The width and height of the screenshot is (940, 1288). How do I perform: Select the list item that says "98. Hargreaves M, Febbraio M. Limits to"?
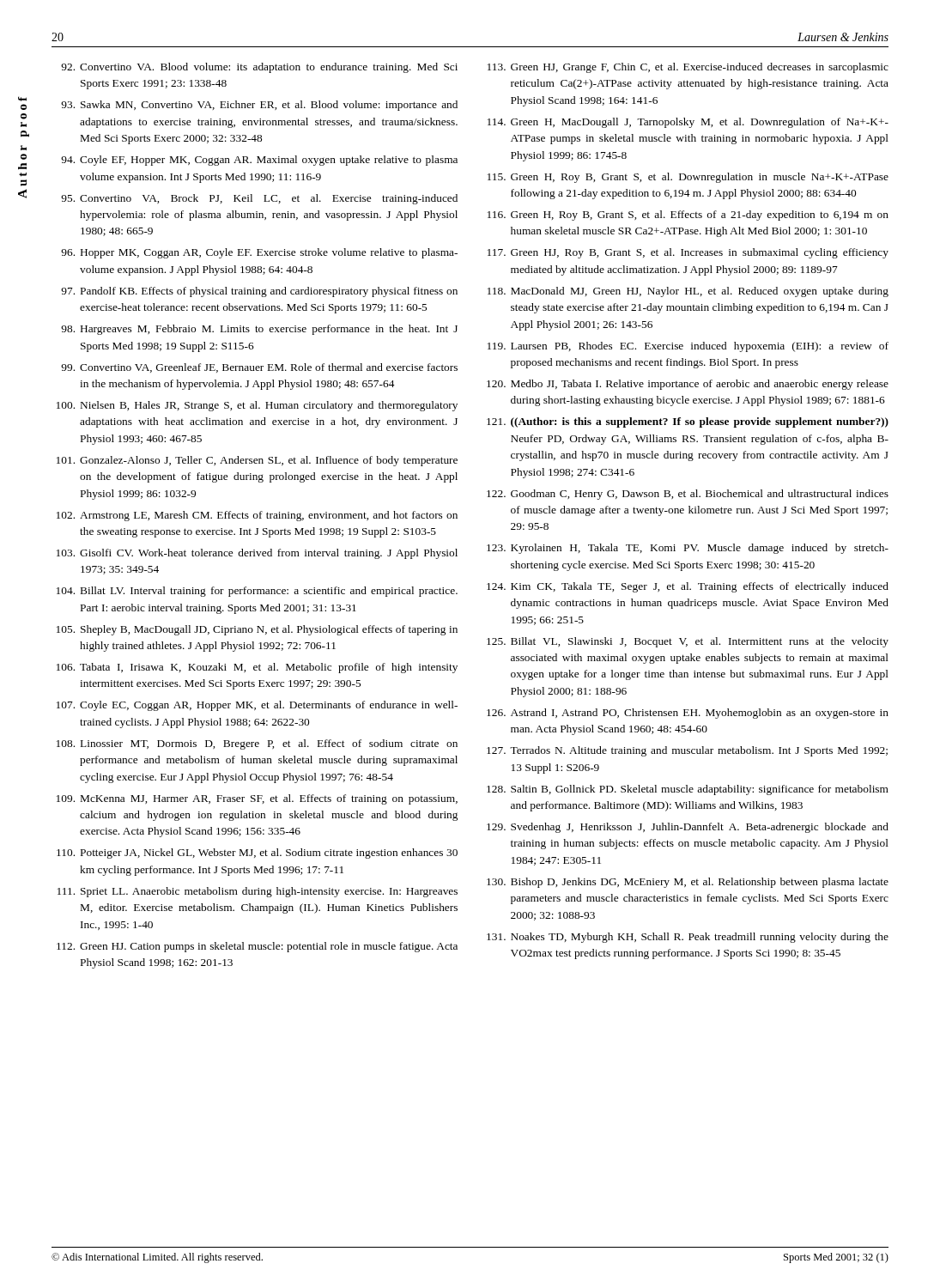click(x=255, y=337)
